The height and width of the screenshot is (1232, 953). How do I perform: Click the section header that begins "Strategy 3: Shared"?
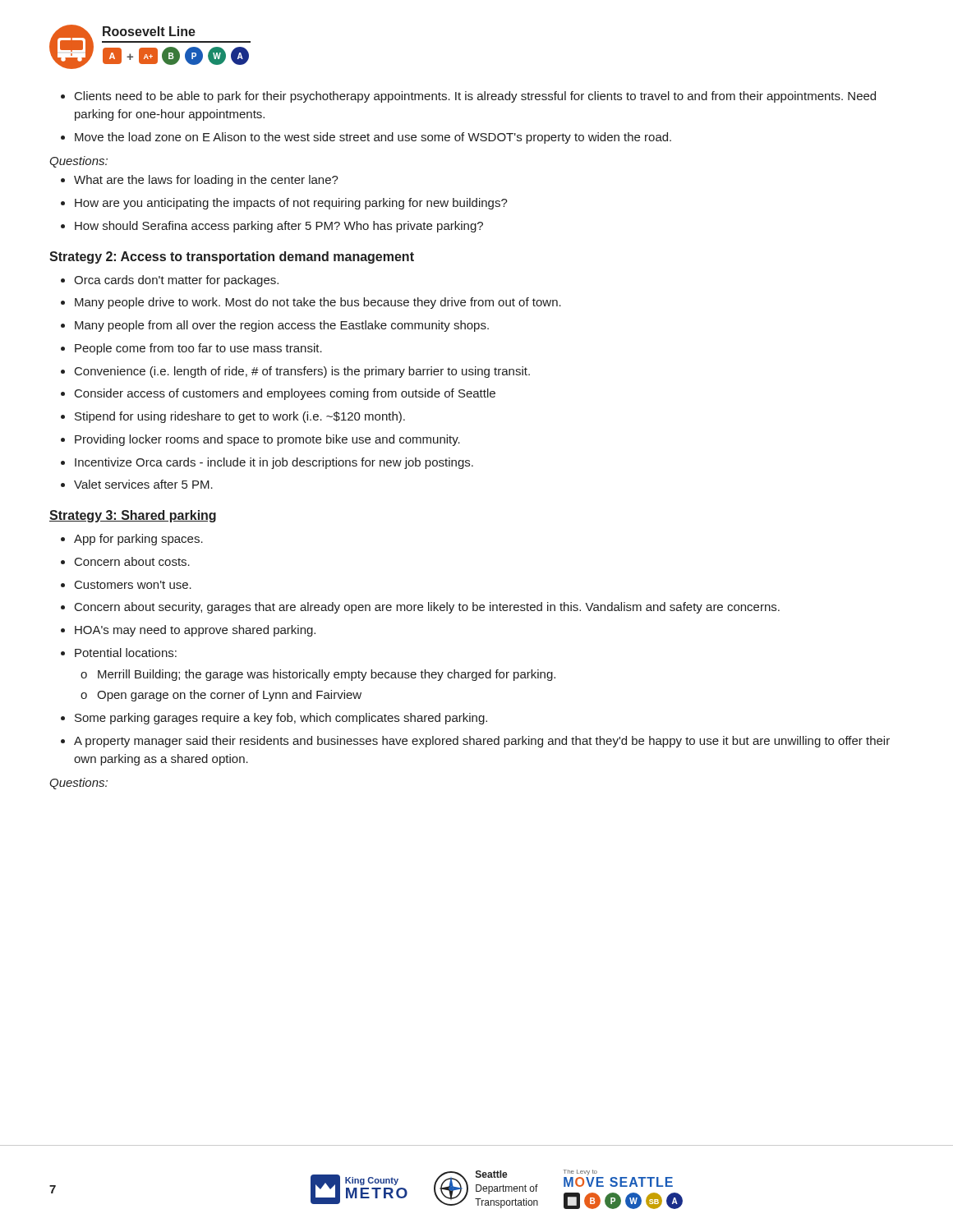(133, 515)
